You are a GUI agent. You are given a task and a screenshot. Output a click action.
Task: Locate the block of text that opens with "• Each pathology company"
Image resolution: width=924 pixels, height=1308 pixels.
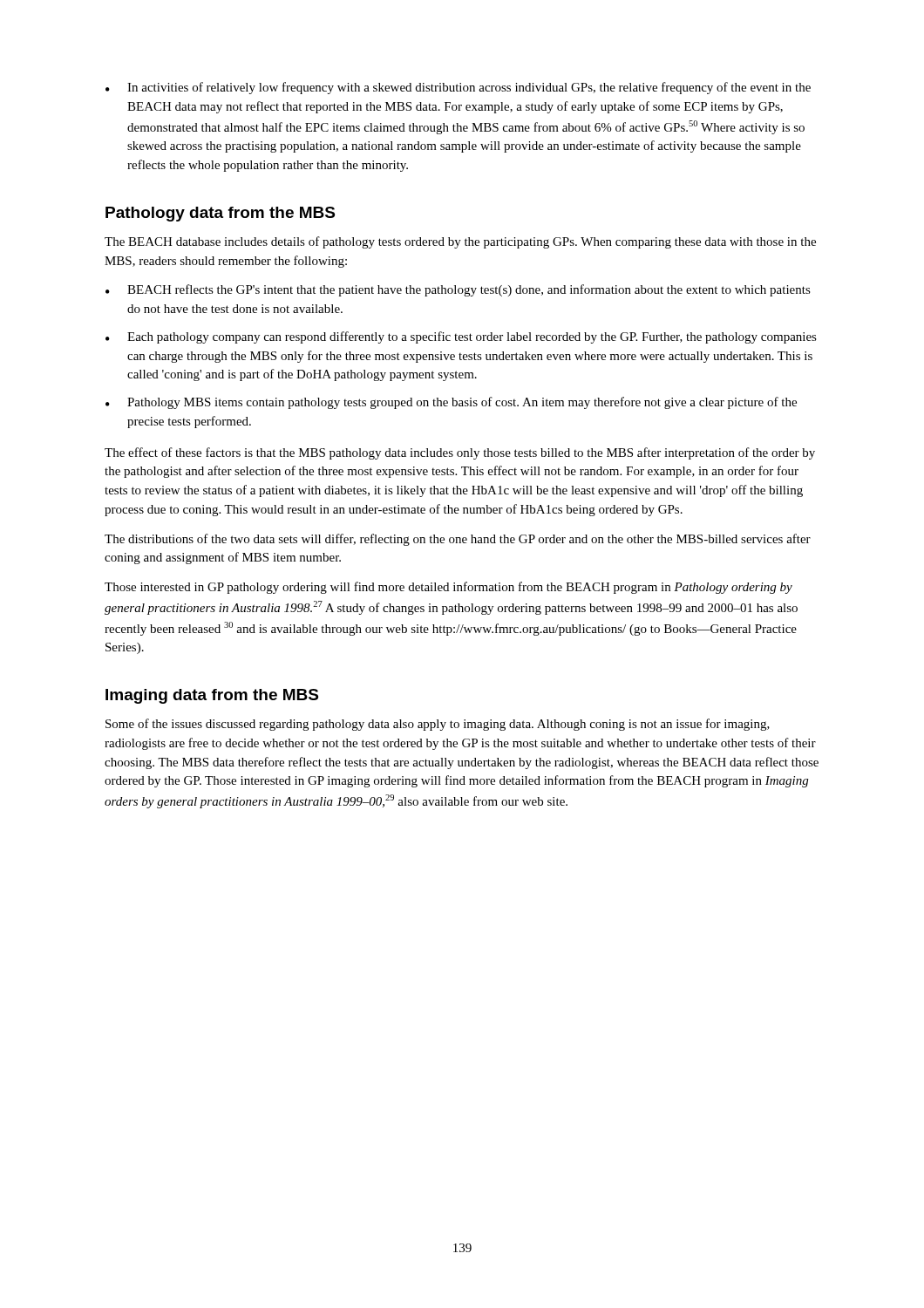(x=462, y=356)
